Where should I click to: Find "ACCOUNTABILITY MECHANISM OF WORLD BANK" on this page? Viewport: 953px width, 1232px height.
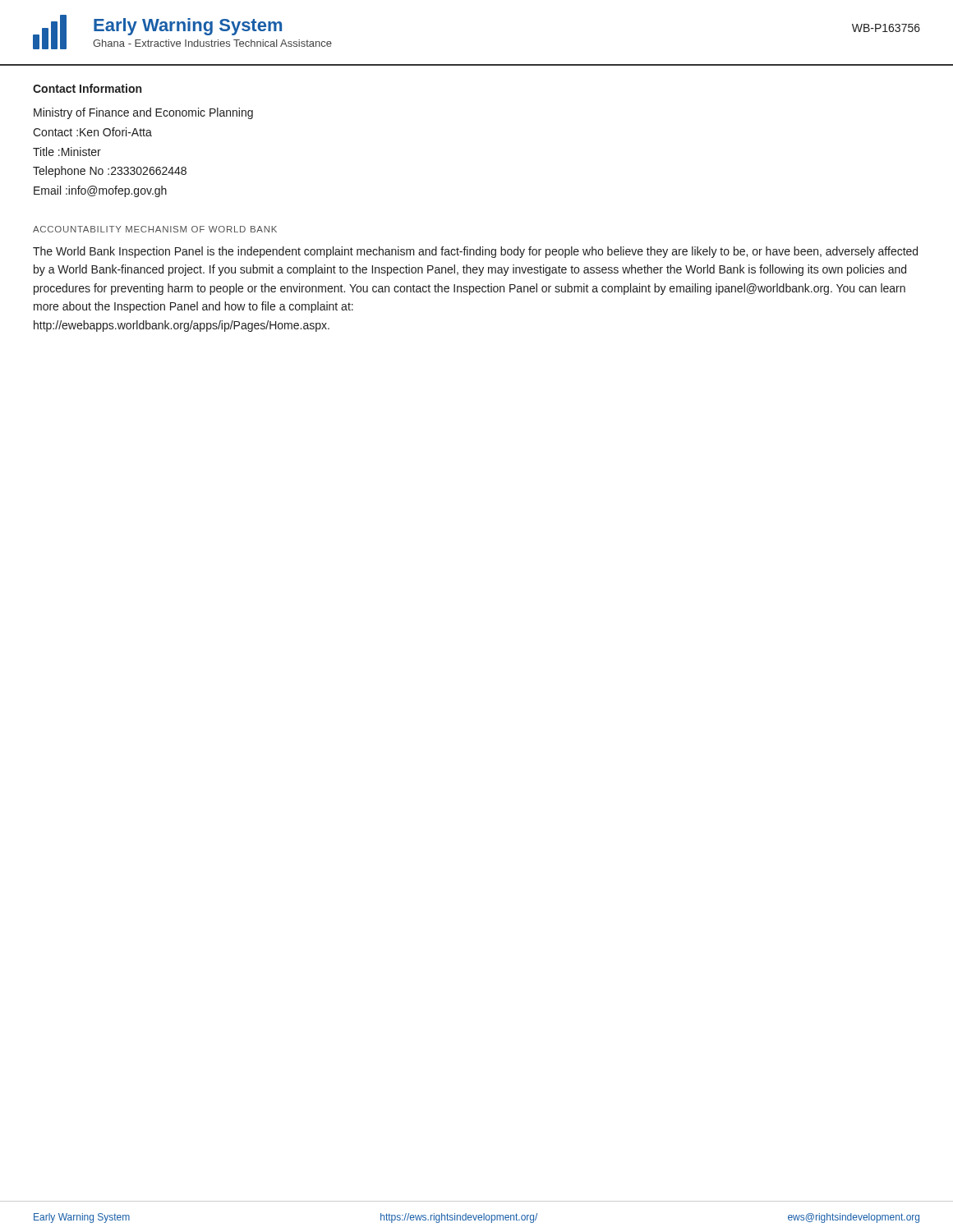click(x=155, y=229)
